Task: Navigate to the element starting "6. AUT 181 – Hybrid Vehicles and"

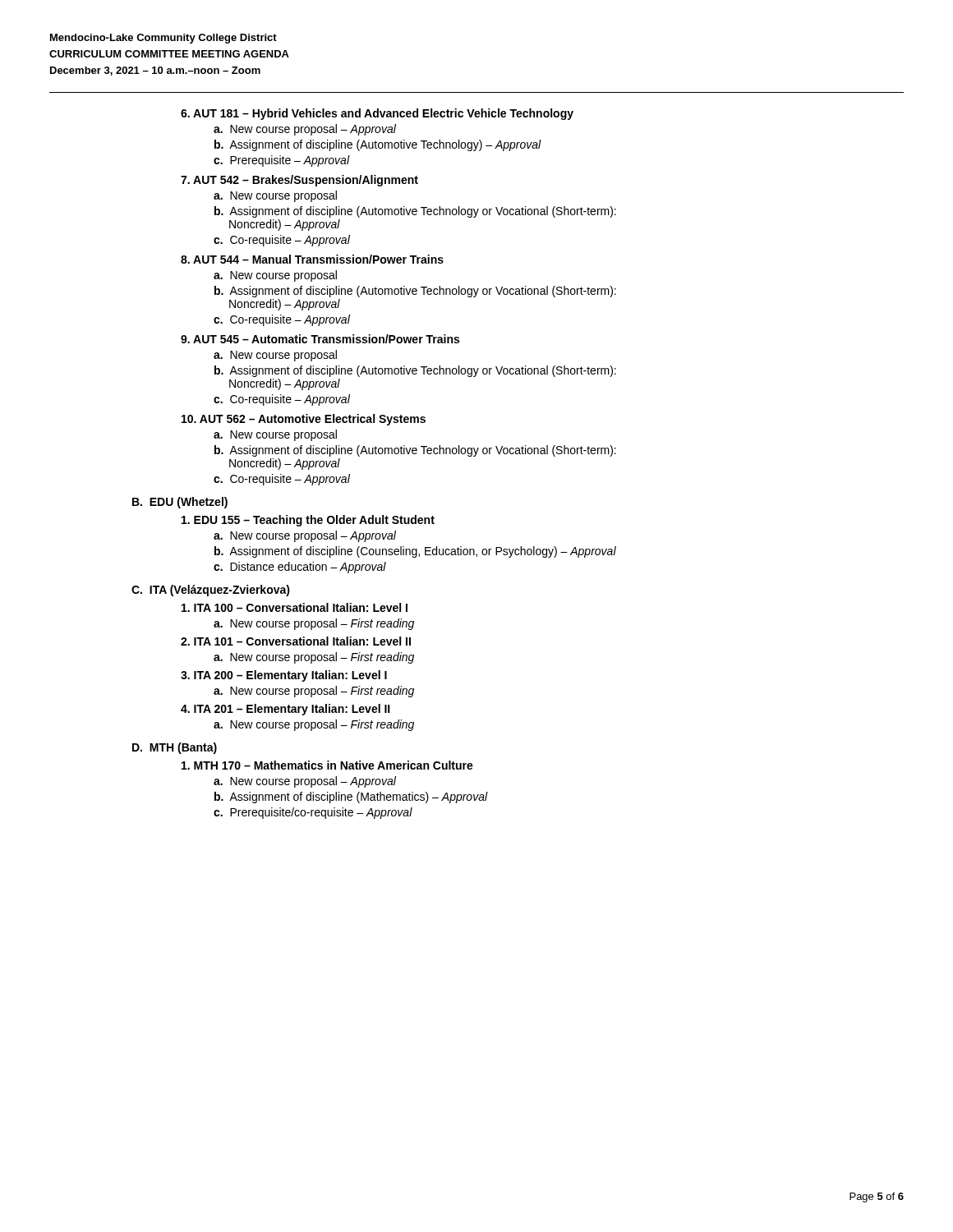Action: tap(377, 113)
